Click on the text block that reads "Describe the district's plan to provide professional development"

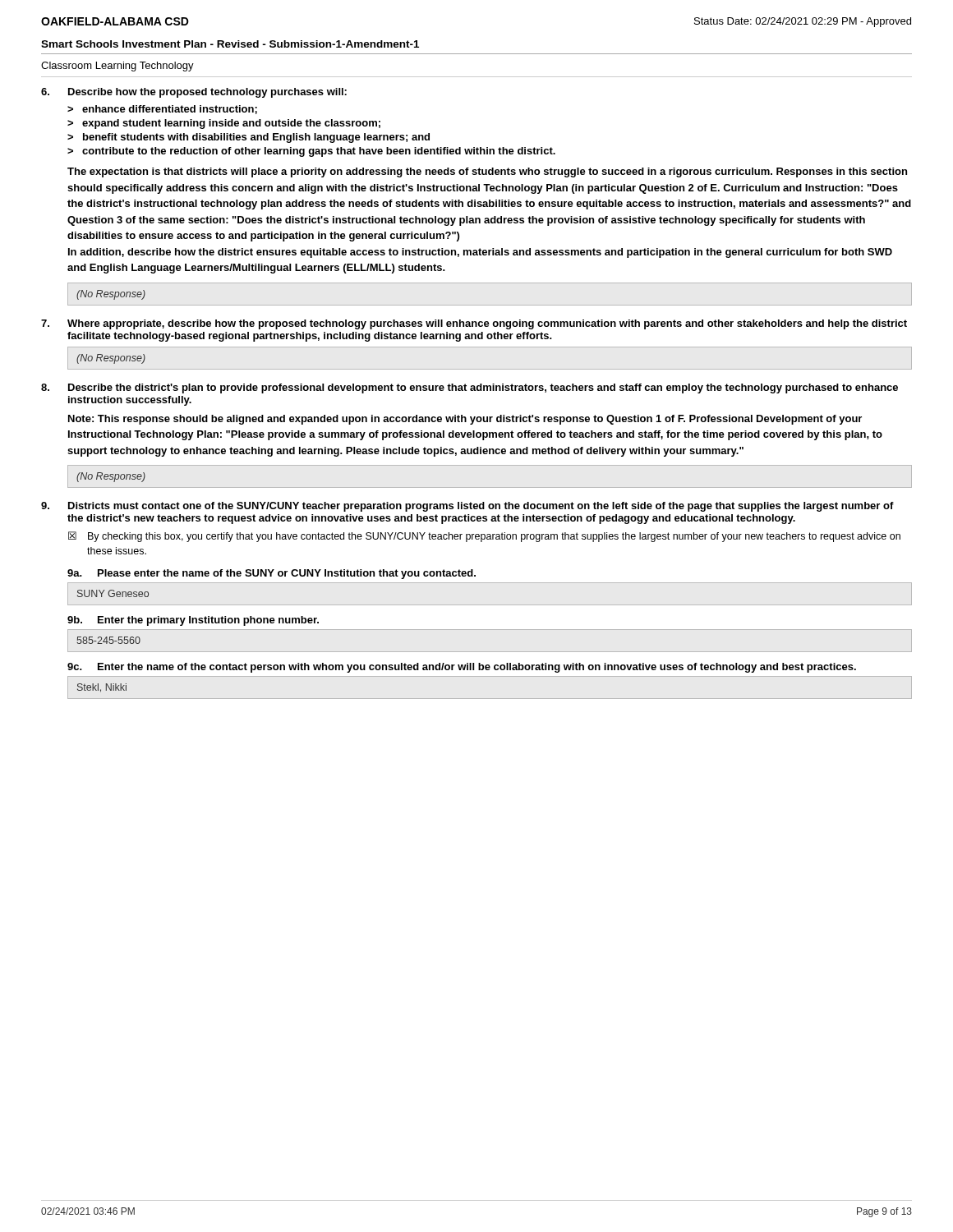[483, 393]
